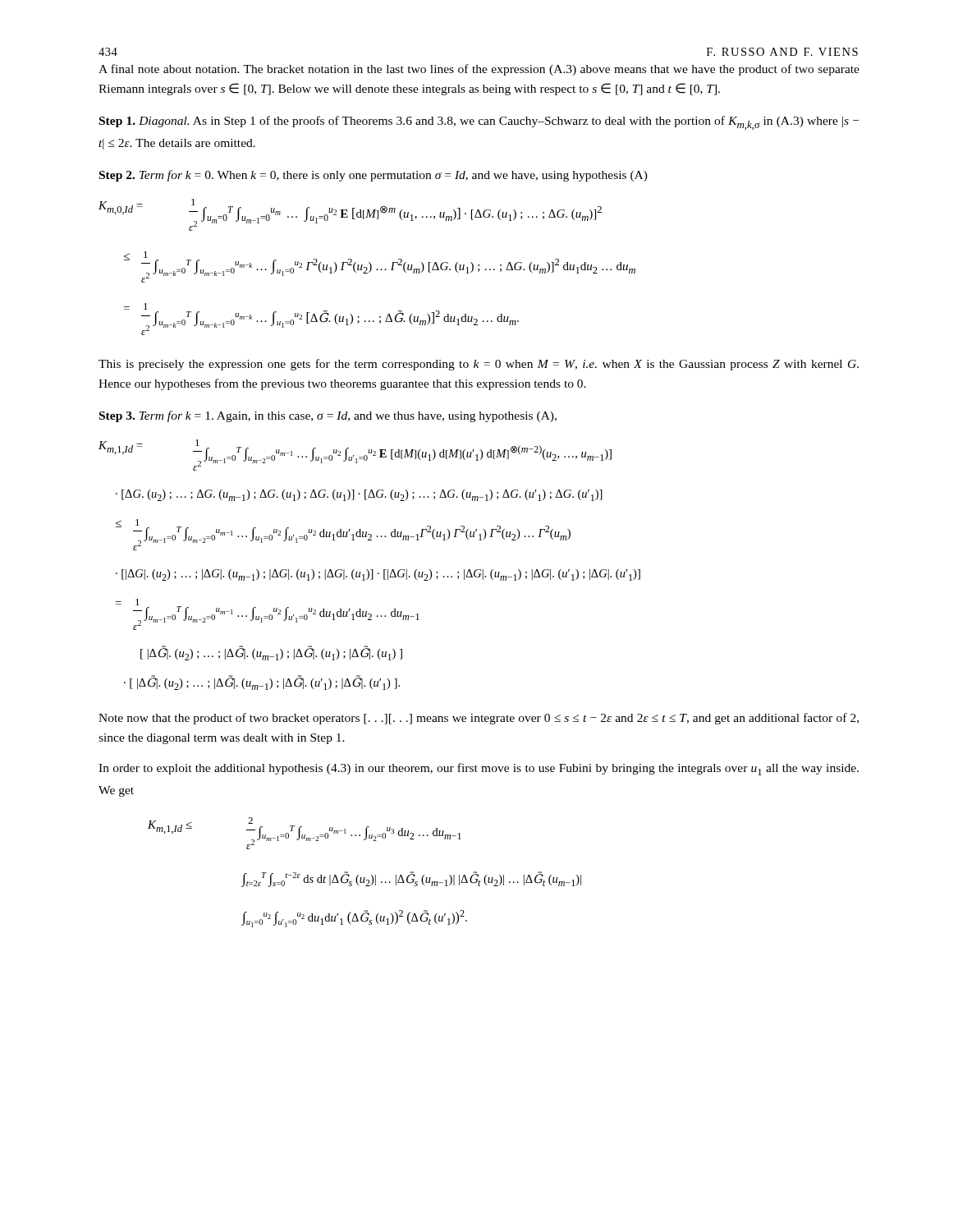Click the formula that begins "Km,0,Id = 1 ε2 ∫um=0T"

point(479,267)
